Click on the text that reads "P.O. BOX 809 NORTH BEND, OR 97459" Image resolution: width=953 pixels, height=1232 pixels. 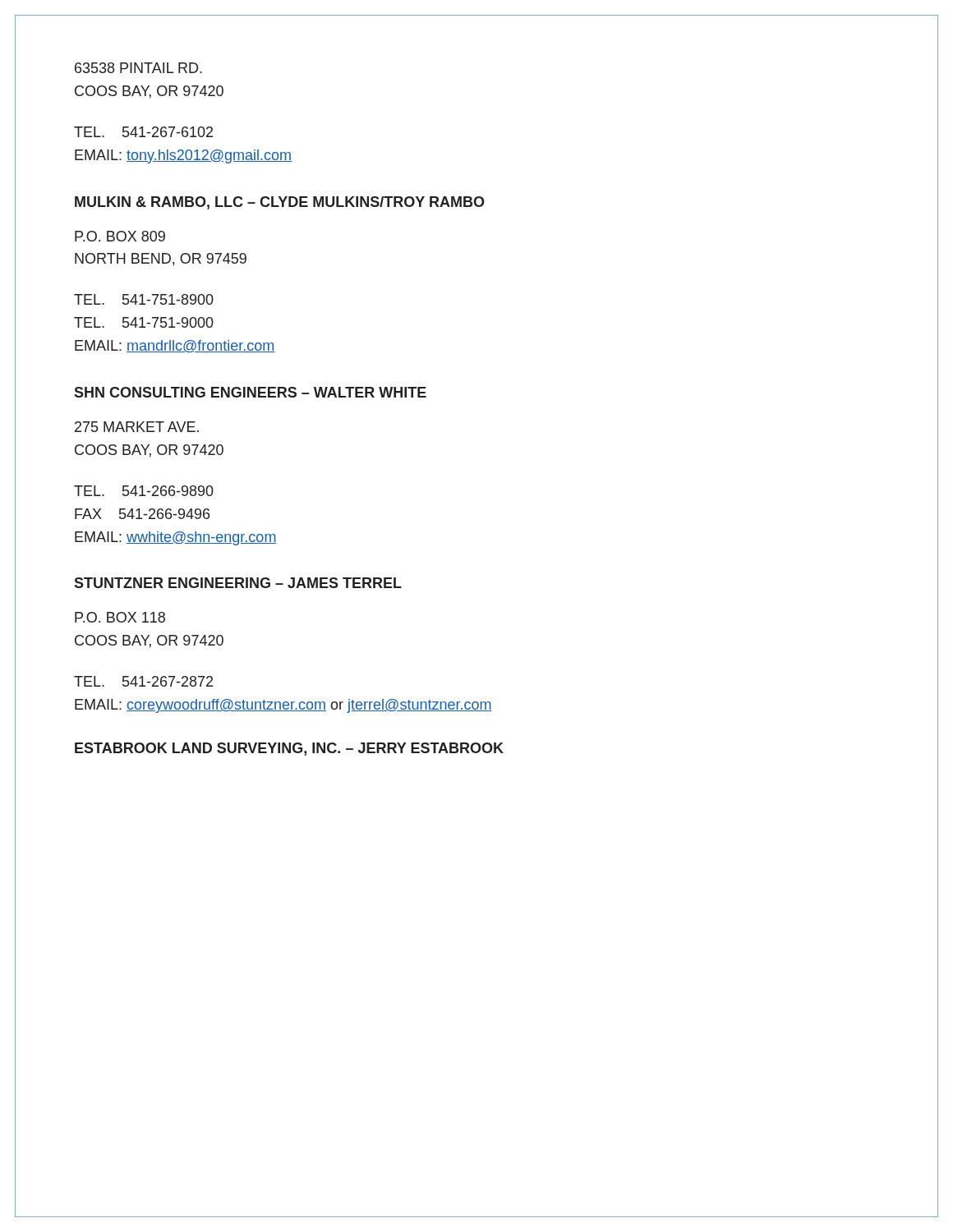161,248
